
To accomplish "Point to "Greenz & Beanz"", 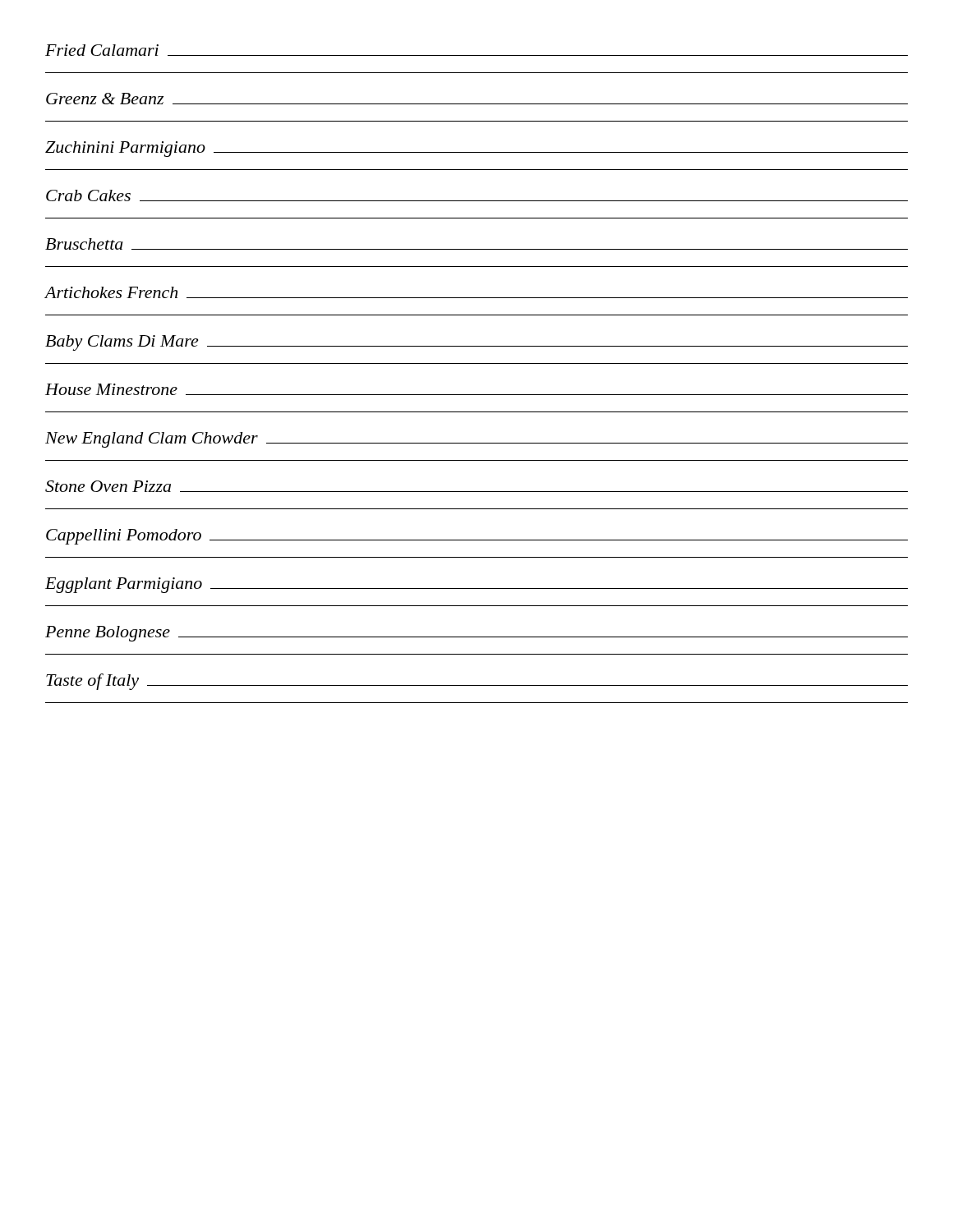I will [476, 97].
